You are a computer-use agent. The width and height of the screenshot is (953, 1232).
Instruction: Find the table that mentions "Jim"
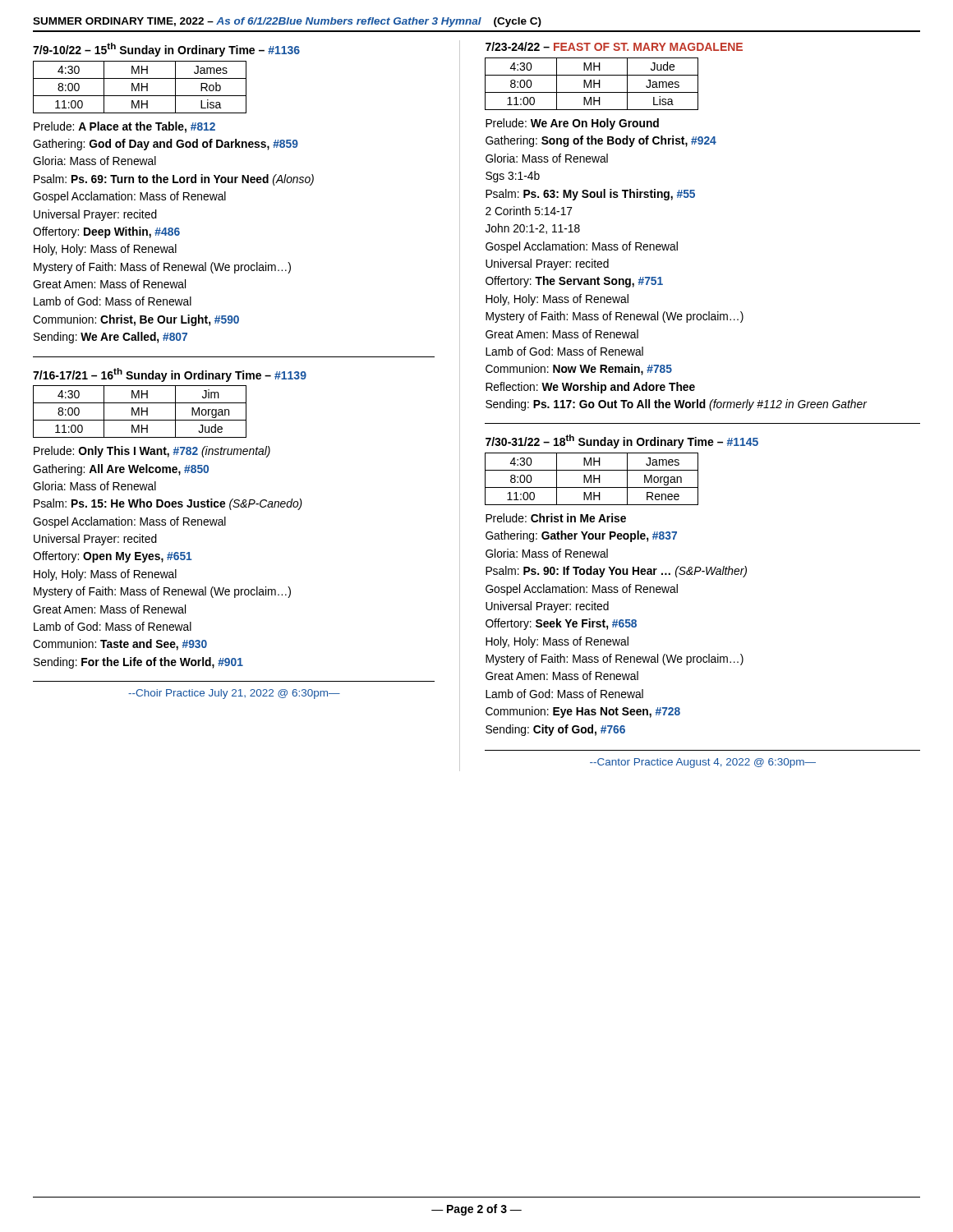[x=234, y=412]
